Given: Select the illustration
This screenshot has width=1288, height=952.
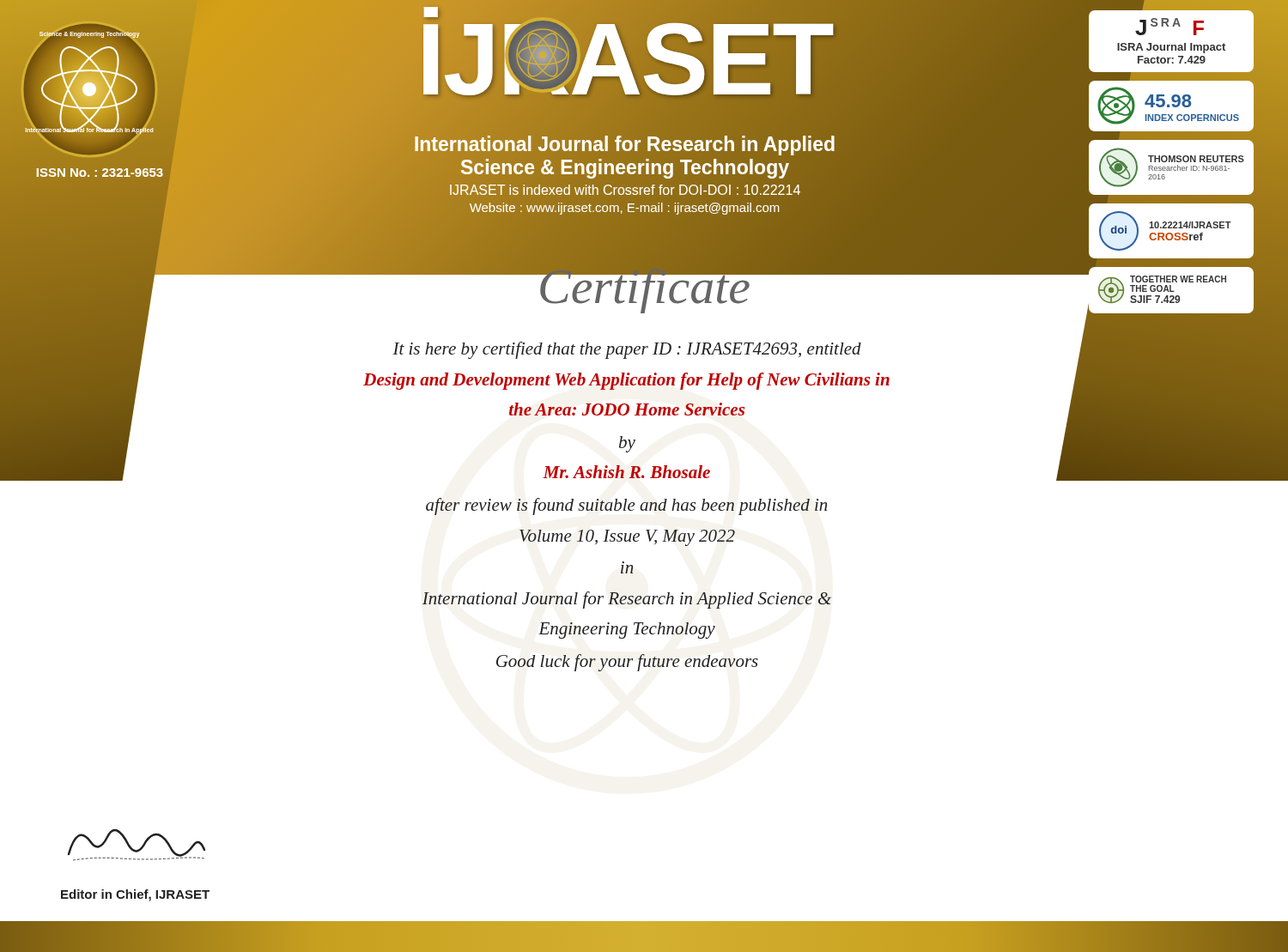Looking at the screenshot, I should tap(137, 841).
